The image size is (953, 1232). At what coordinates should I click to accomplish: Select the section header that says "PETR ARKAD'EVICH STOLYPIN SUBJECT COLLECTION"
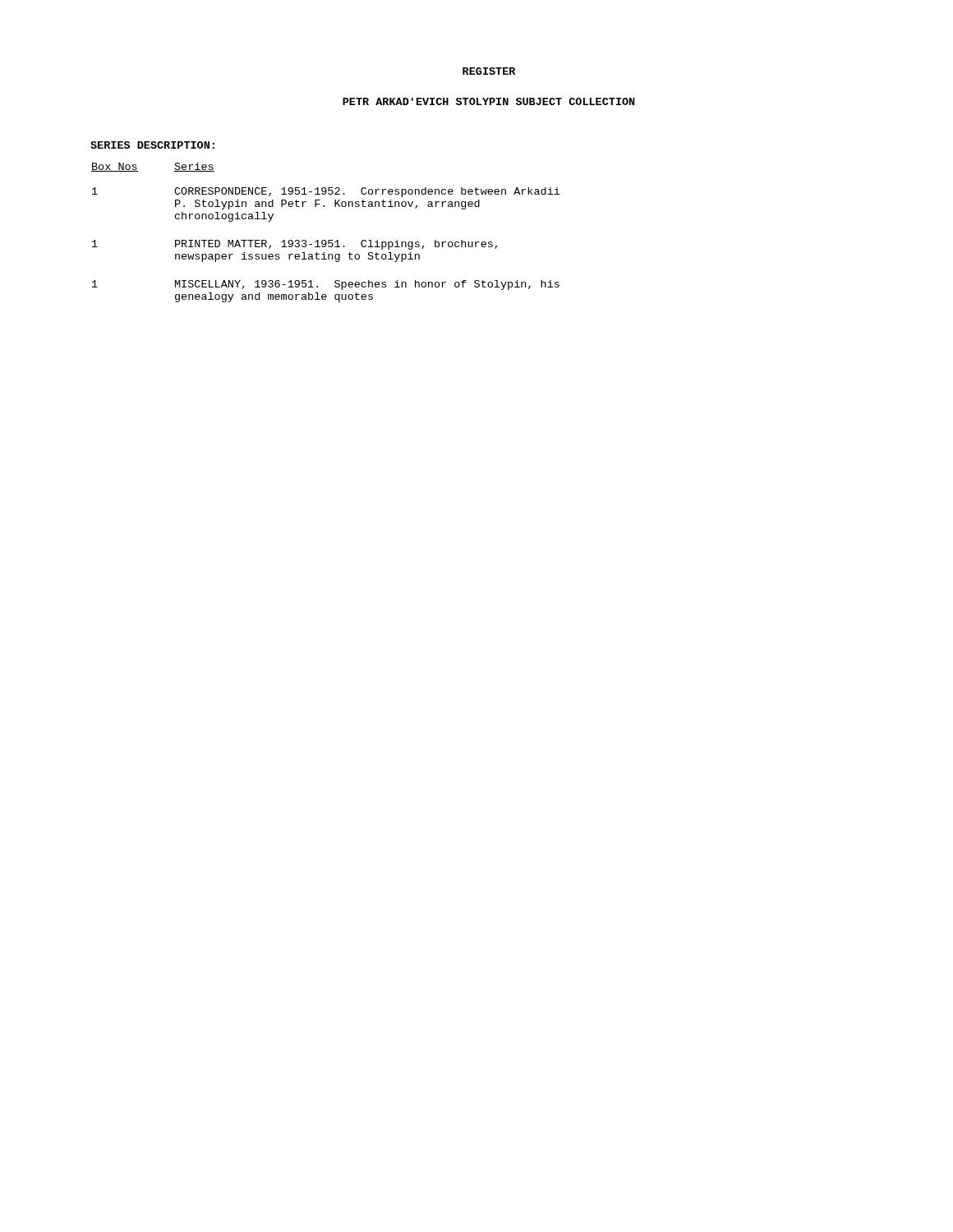489,102
